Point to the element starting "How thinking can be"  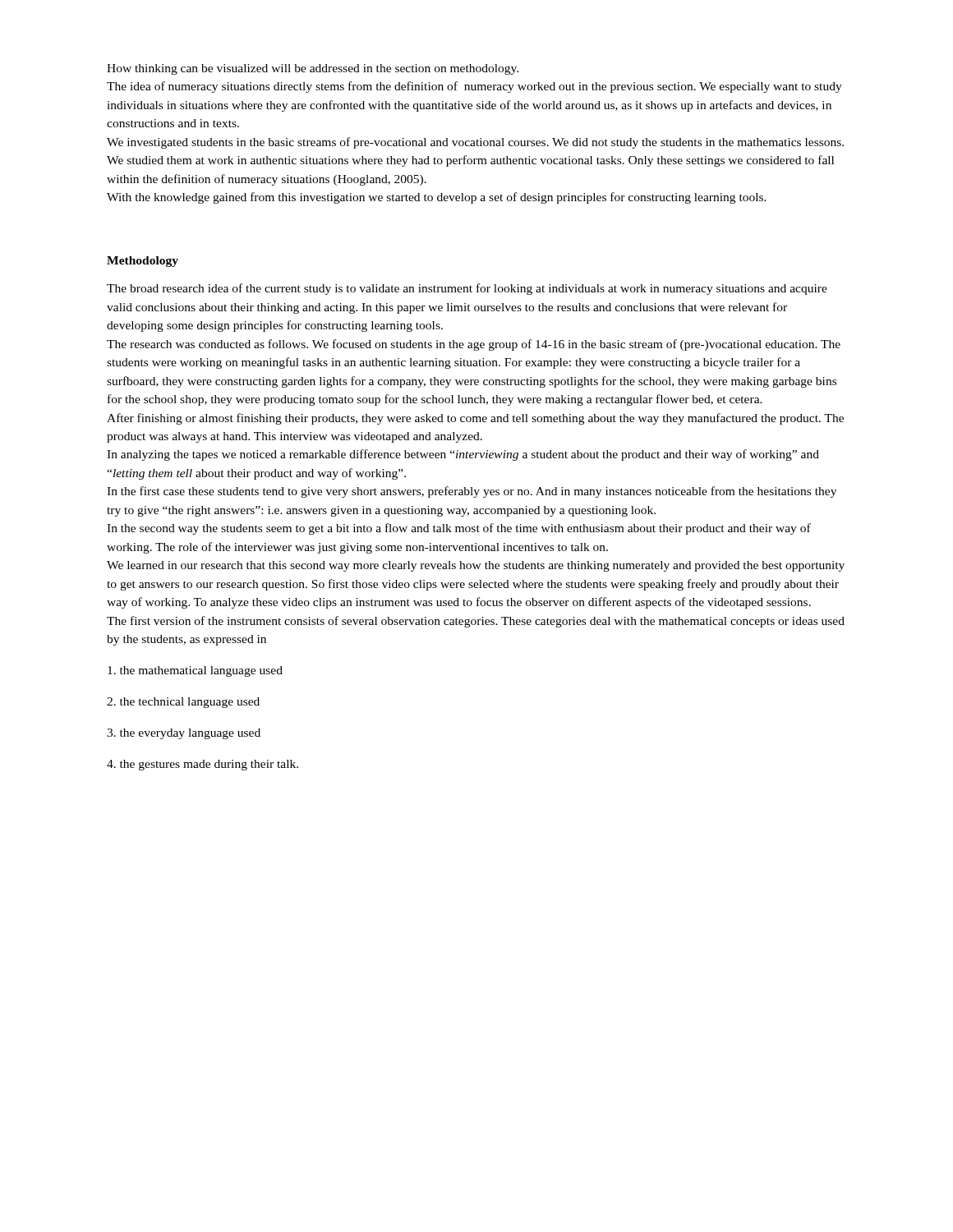tap(476, 133)
